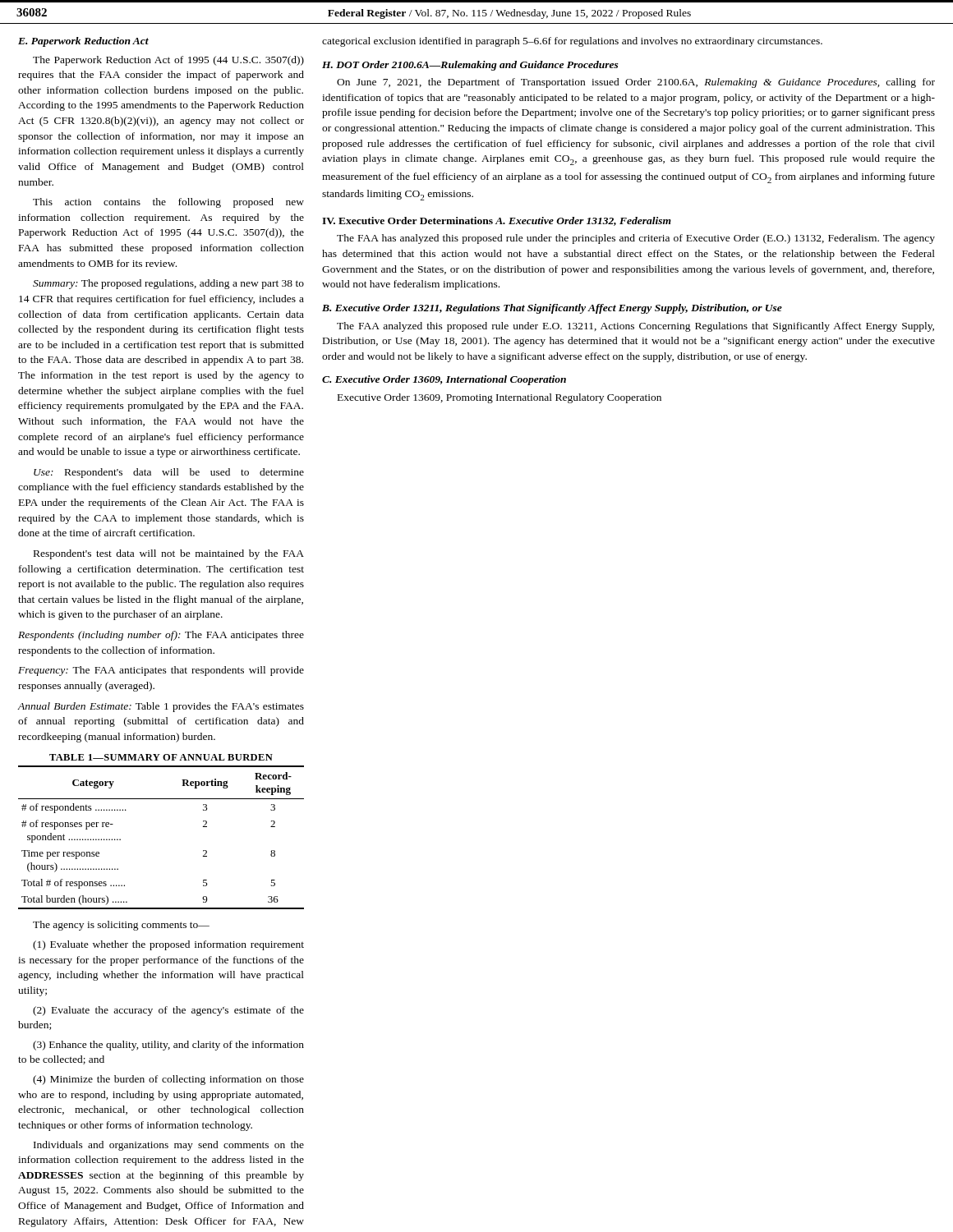This screenshot has width=953, height=1232.
Task: Locate the passage starting "Individuals and organizations"
Action: pos(161,1185)
